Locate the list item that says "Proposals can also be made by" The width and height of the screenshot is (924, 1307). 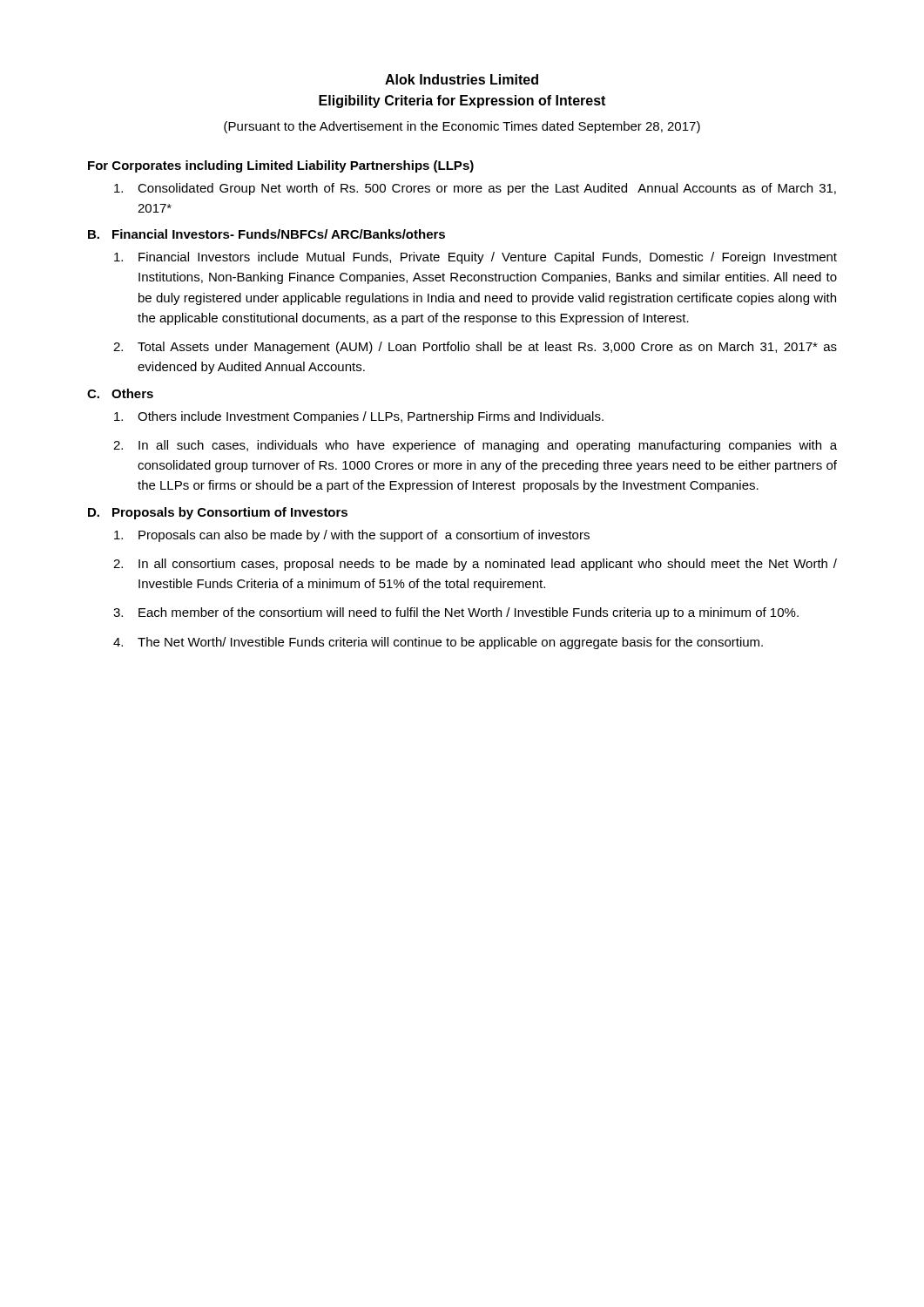point(474,534)
